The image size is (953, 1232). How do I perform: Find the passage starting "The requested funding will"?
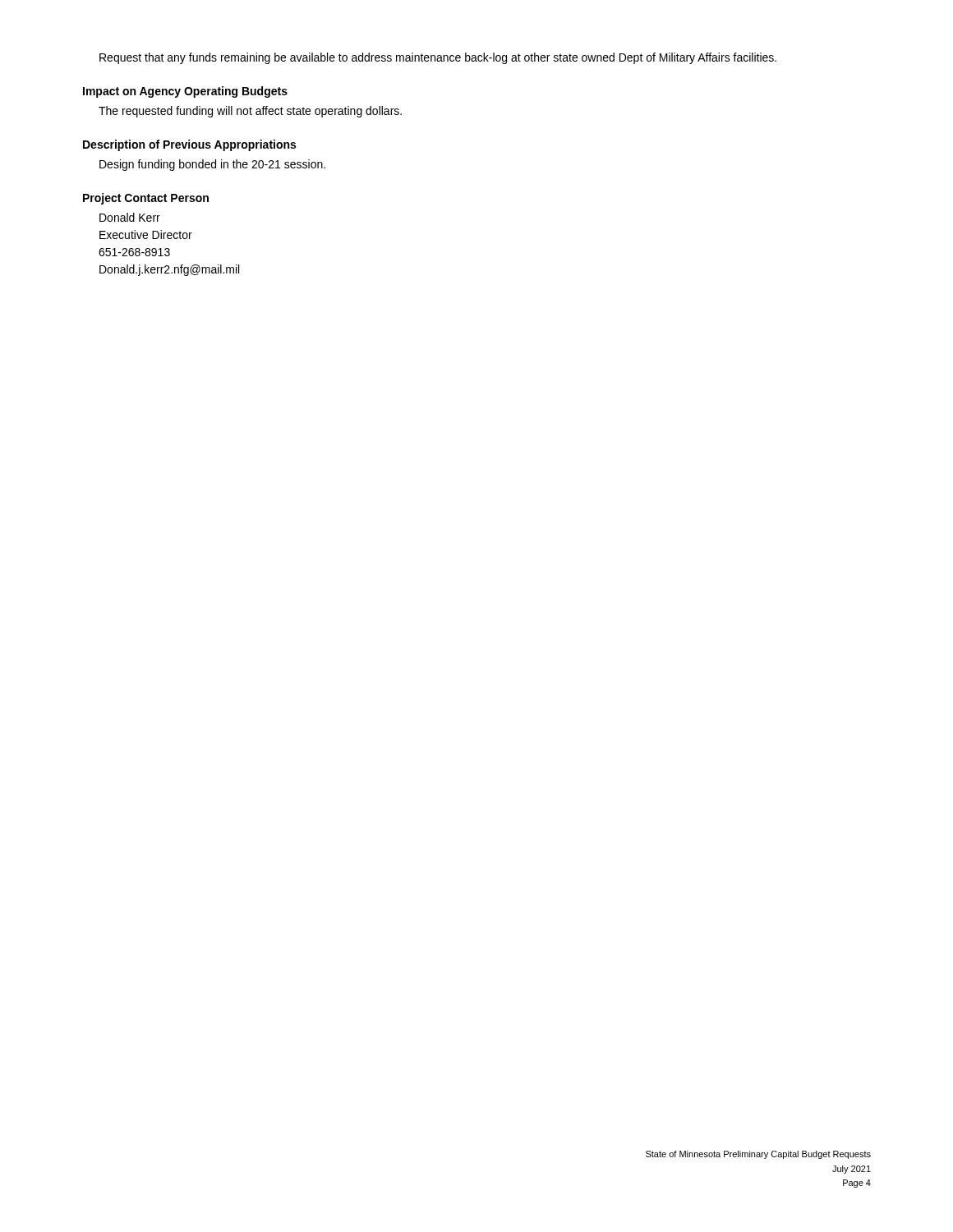[x=251, y=111]
